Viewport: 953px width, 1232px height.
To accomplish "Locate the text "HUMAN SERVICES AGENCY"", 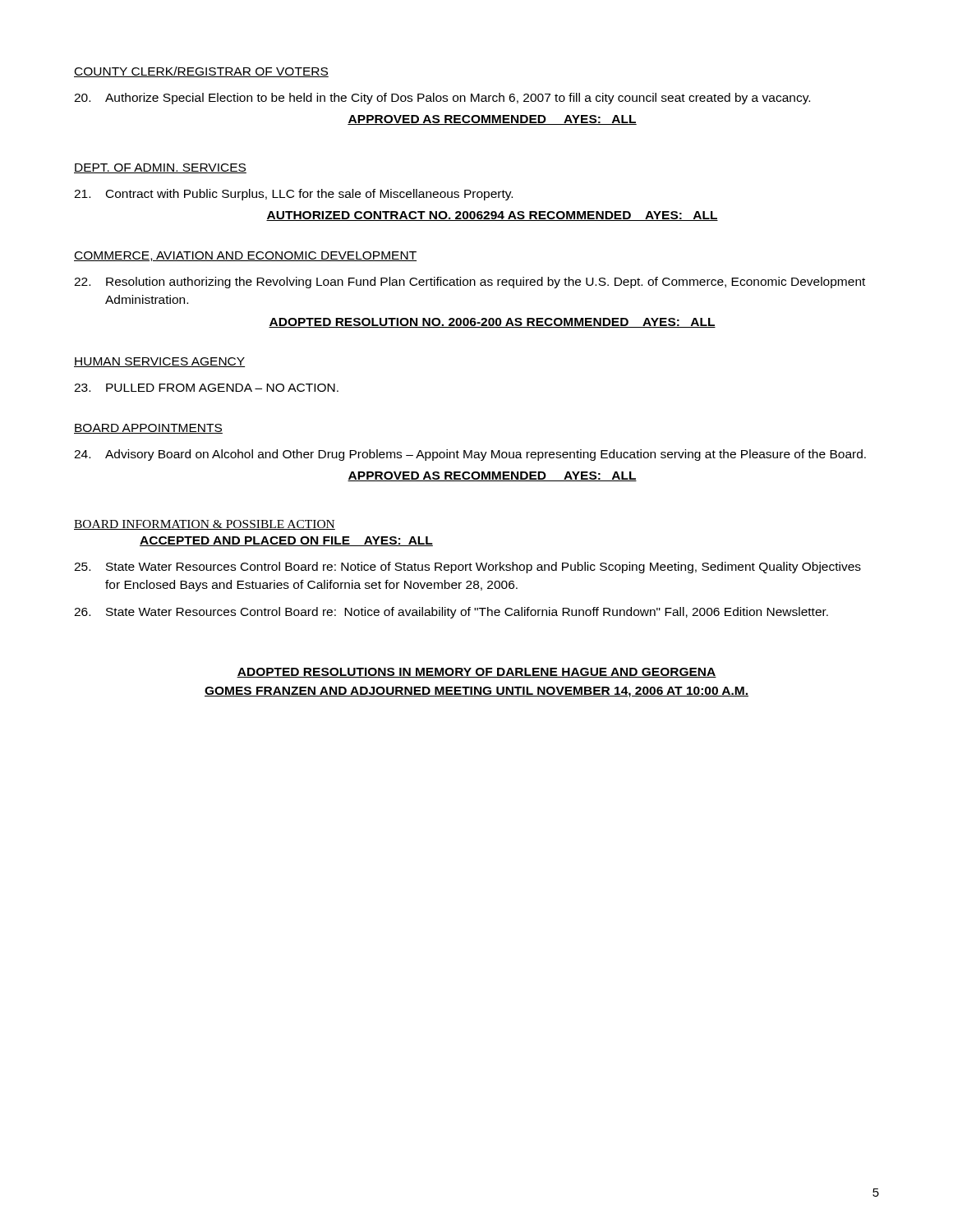I will [159, 362].
